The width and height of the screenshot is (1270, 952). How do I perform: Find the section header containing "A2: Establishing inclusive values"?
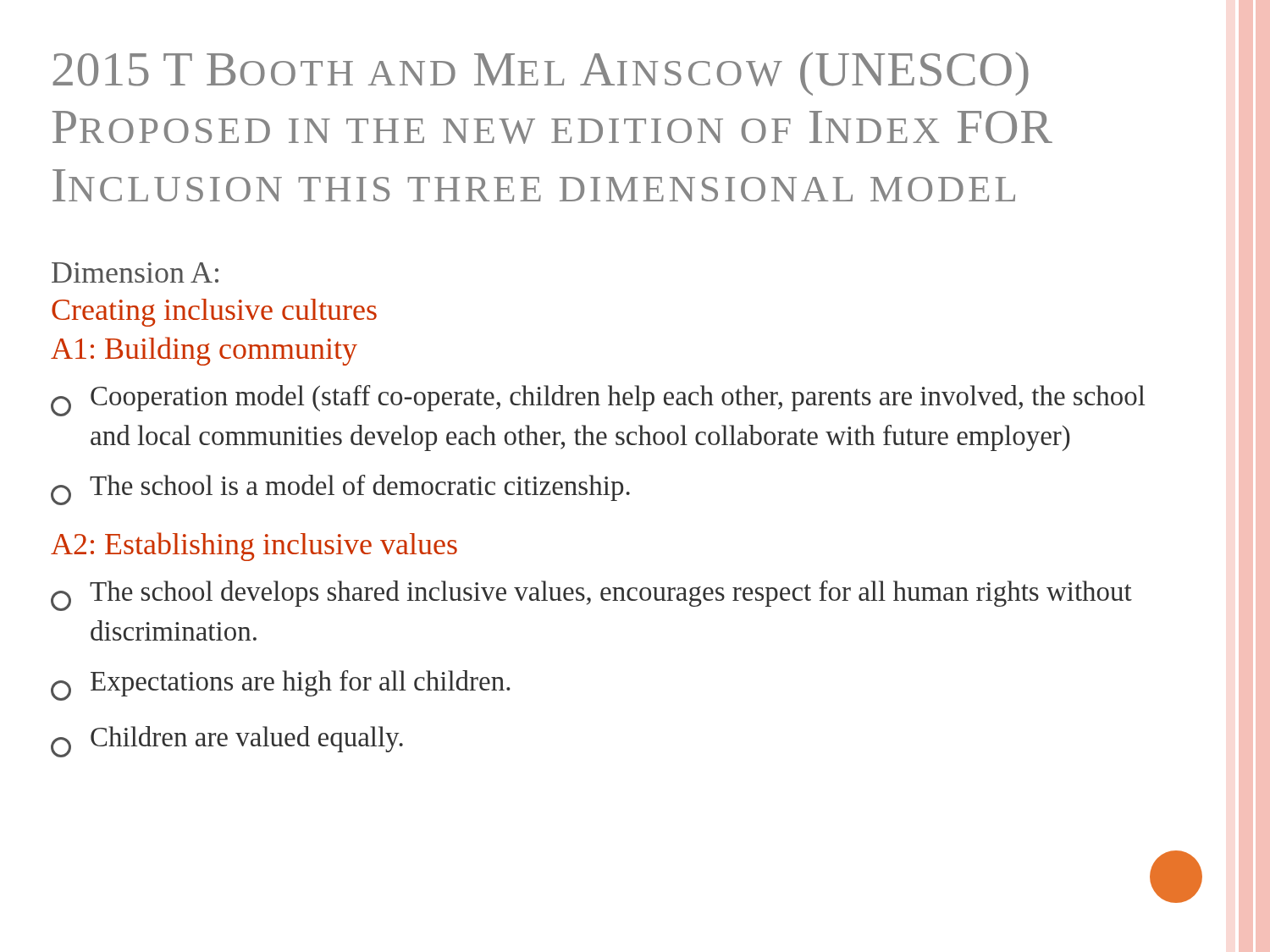[x=254, y=544]
